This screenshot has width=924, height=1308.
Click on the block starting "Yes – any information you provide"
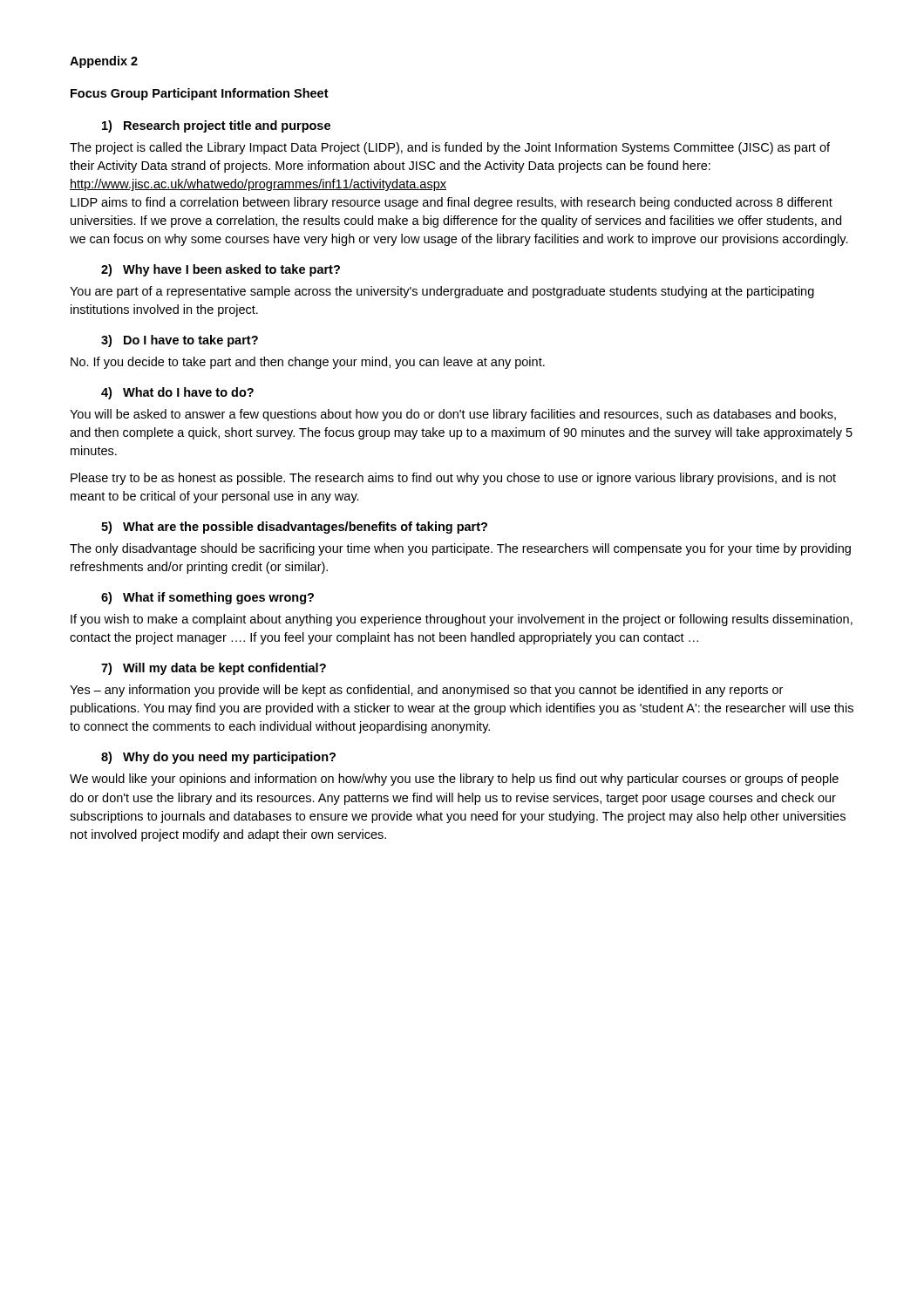tap(462, 708)
